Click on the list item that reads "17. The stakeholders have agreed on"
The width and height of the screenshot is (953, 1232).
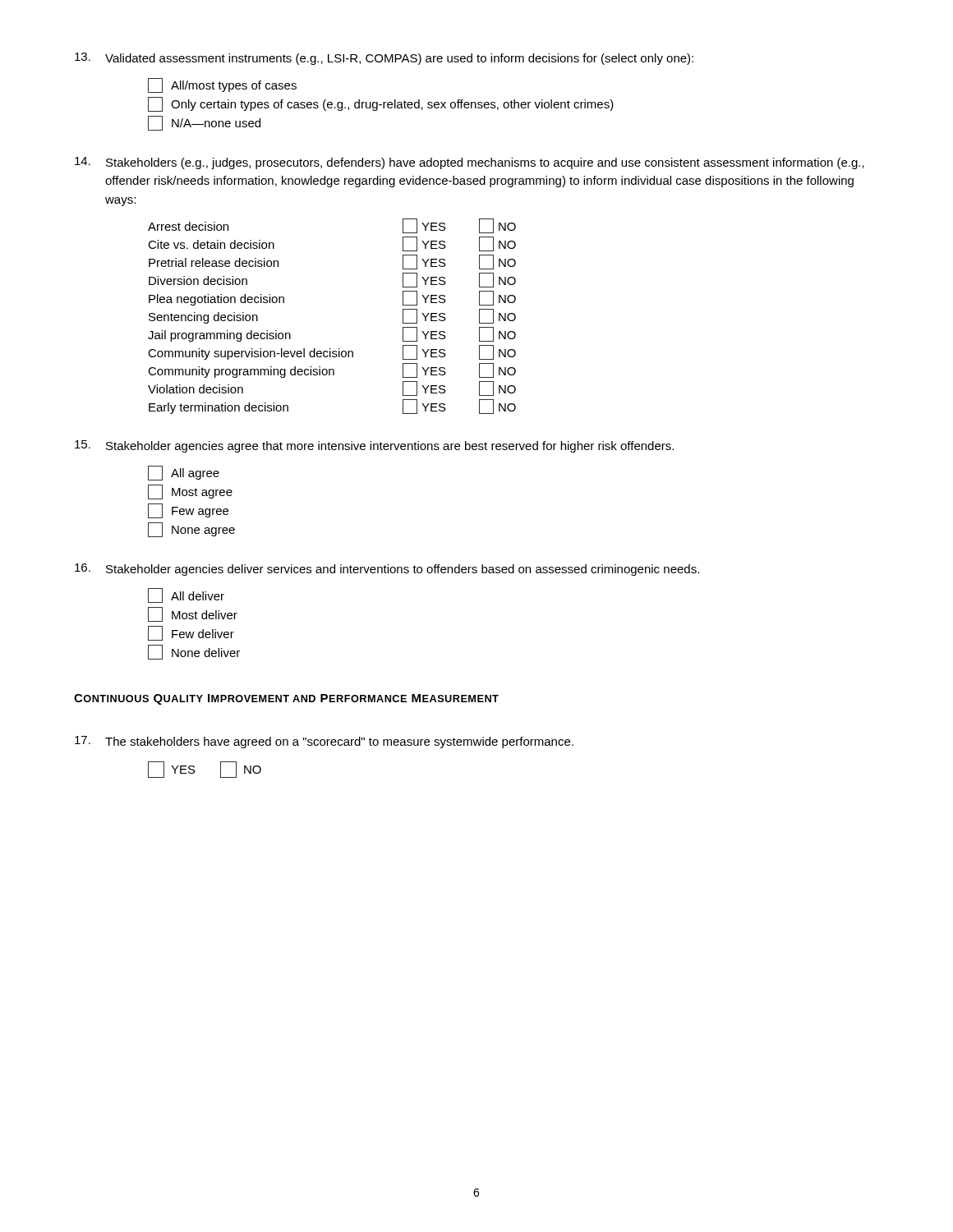click(x=476, y=755)
